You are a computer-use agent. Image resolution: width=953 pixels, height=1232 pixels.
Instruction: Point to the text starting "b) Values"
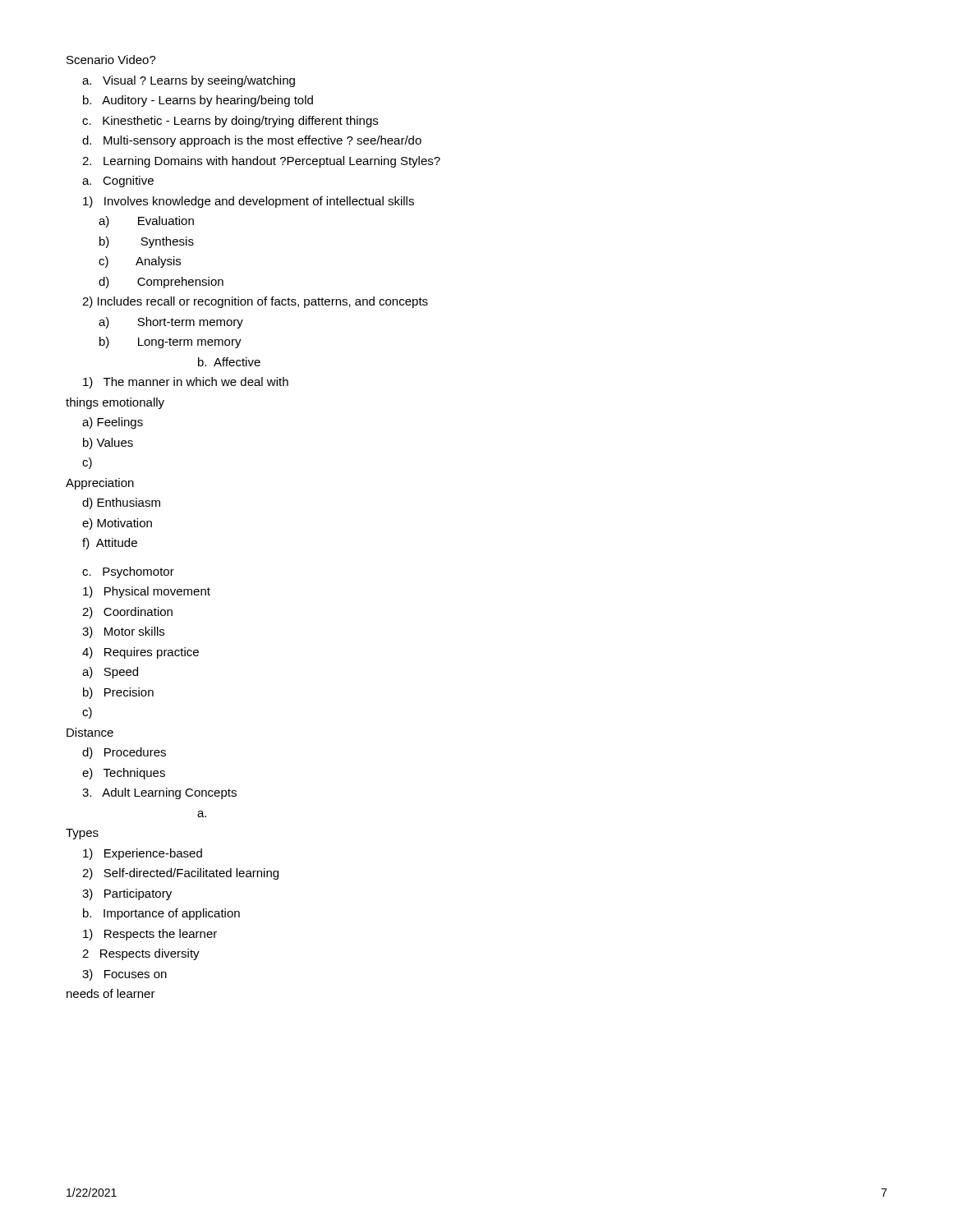pyautogui.click(x=108, y=442)
